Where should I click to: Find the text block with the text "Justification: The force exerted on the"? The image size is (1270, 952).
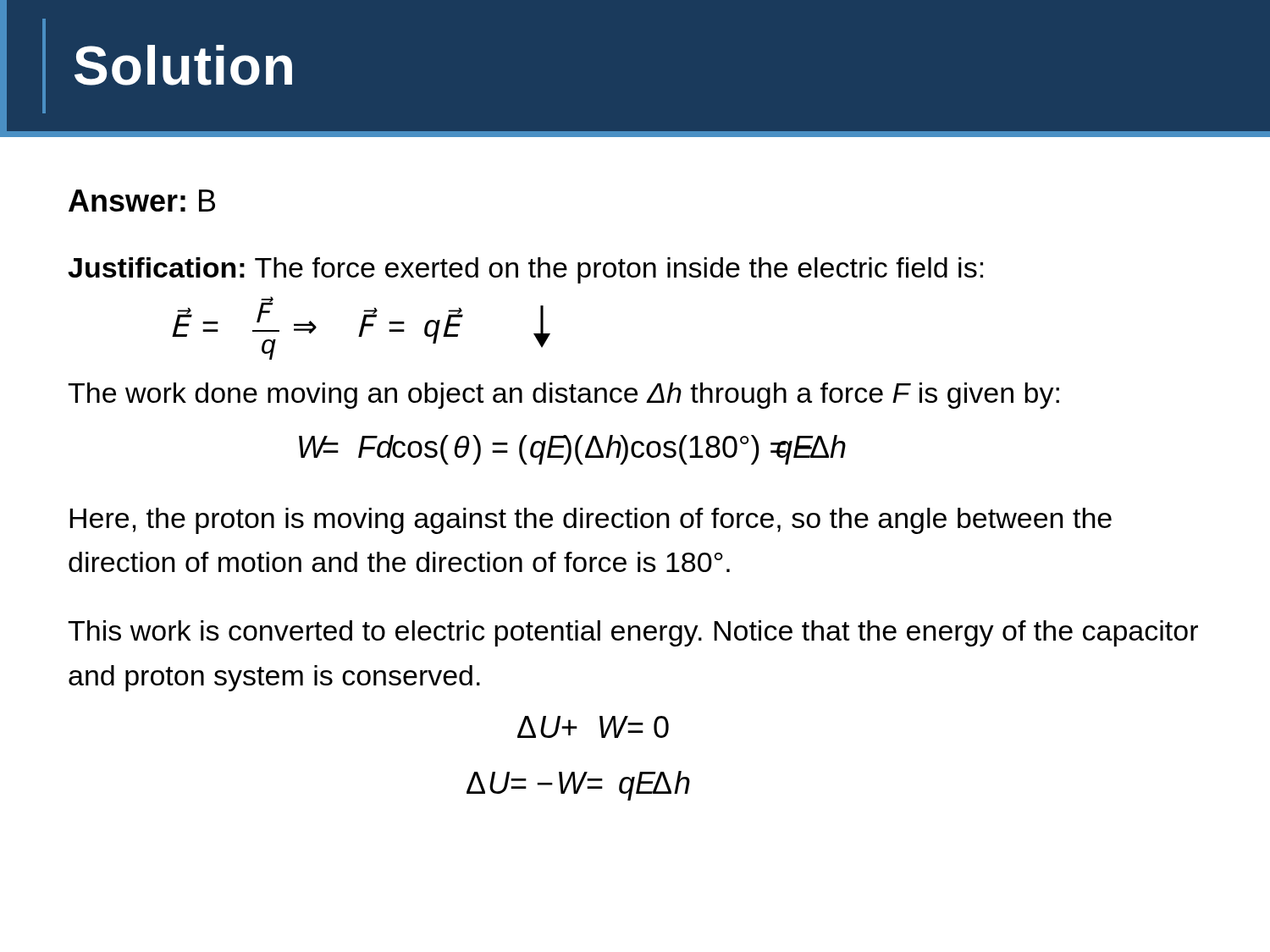coord(527,267)
